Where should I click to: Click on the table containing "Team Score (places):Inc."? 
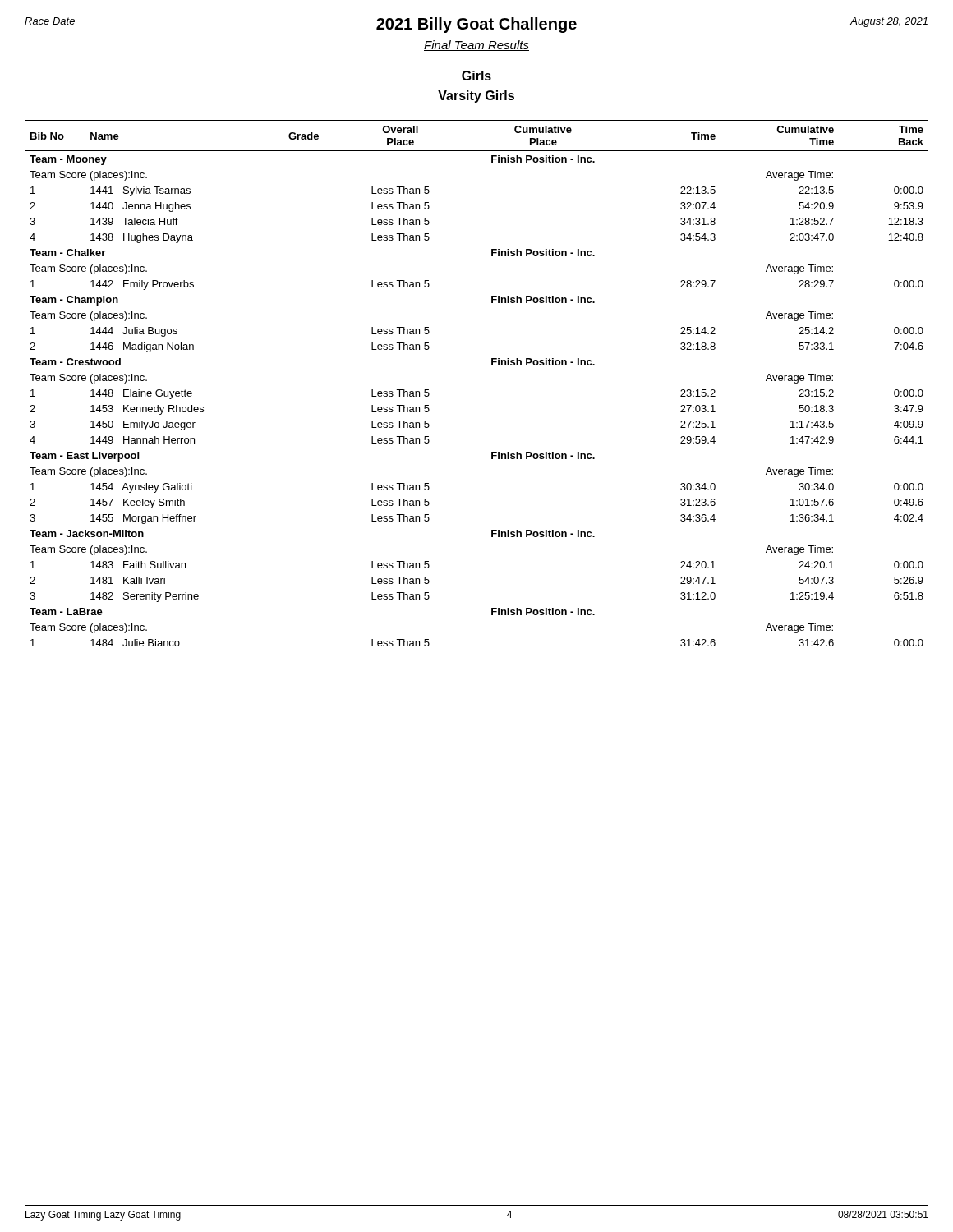click(476, 385)
